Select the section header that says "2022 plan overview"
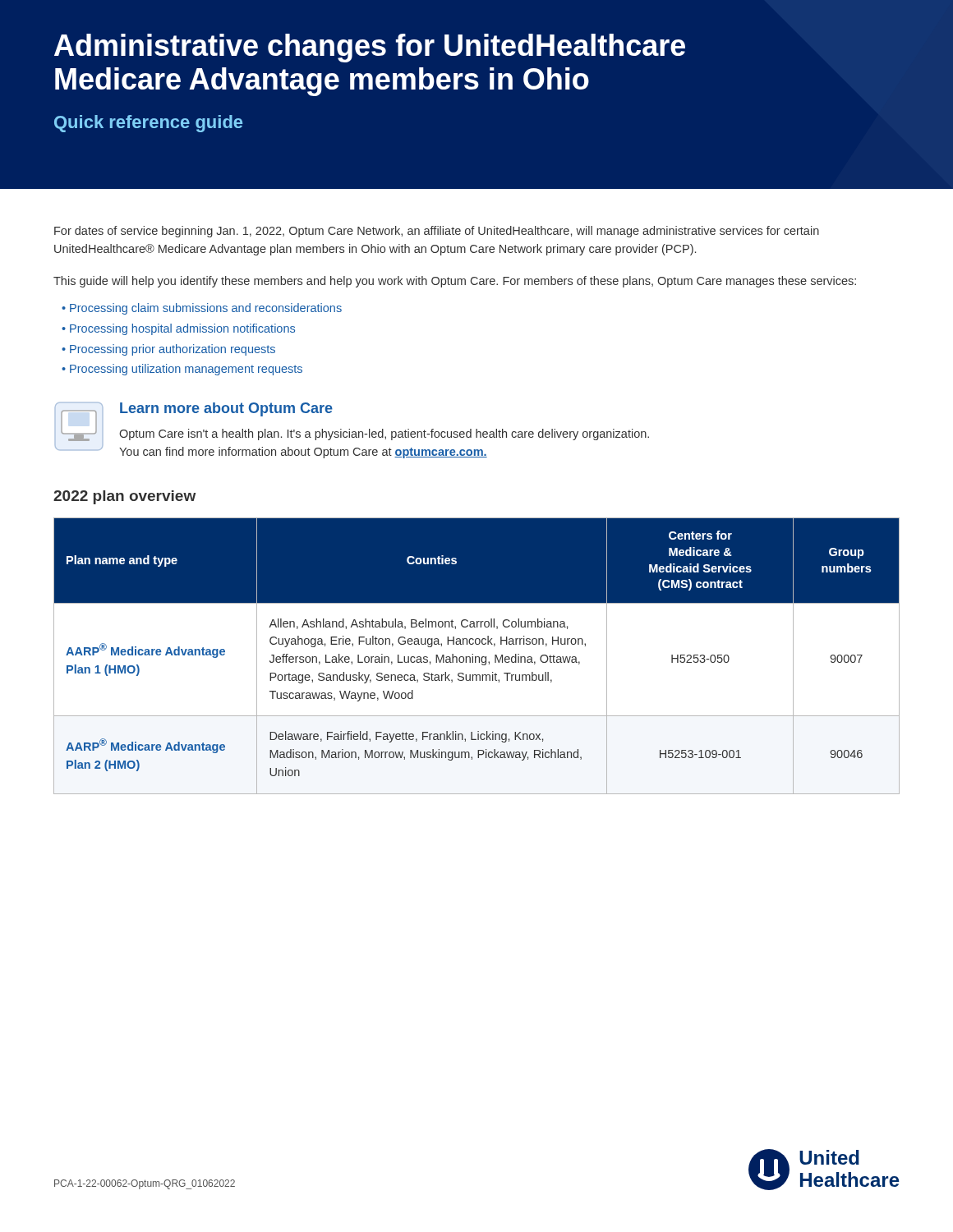 tap(125, 496)
